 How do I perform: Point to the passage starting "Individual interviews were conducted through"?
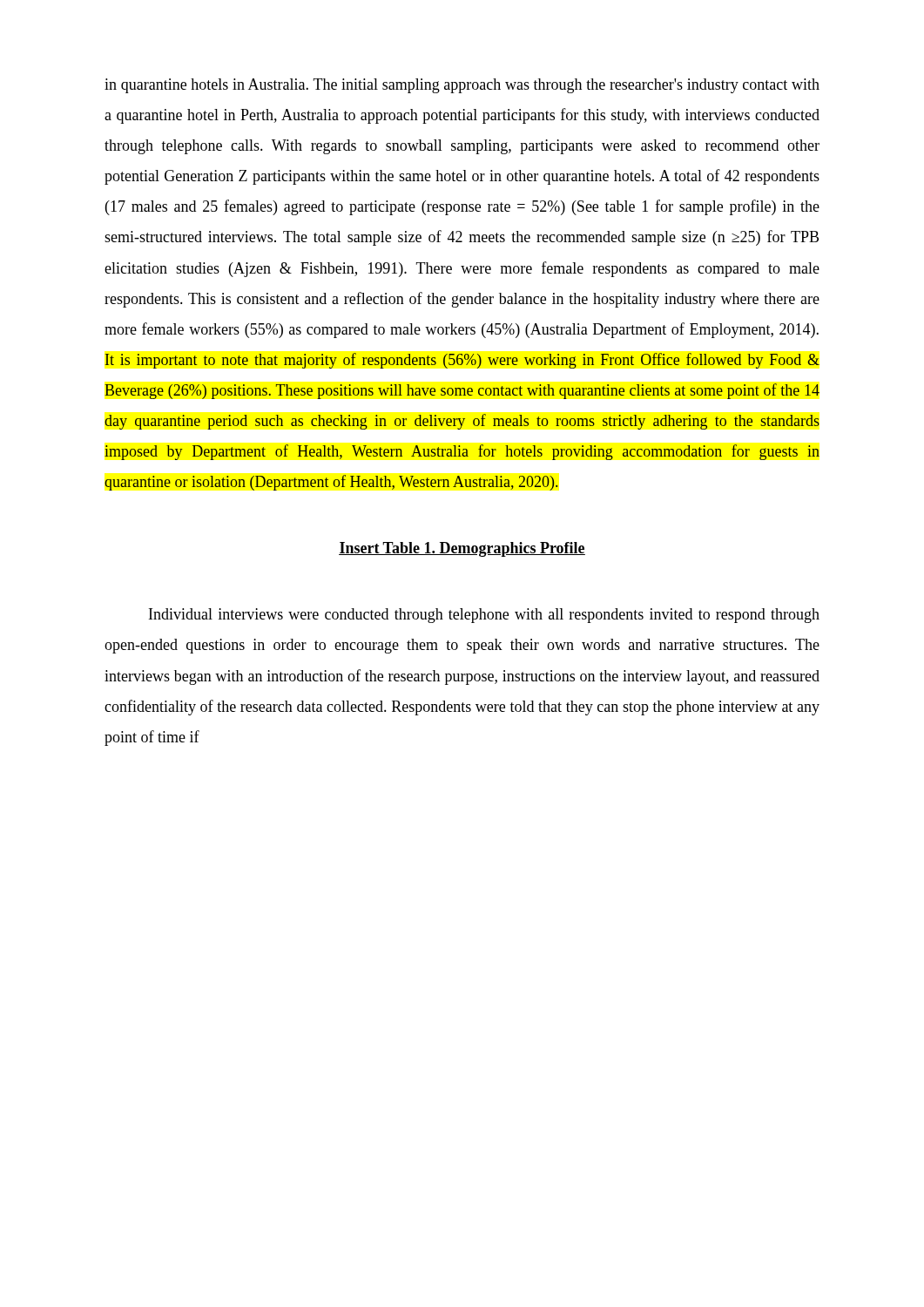[462, 676]
